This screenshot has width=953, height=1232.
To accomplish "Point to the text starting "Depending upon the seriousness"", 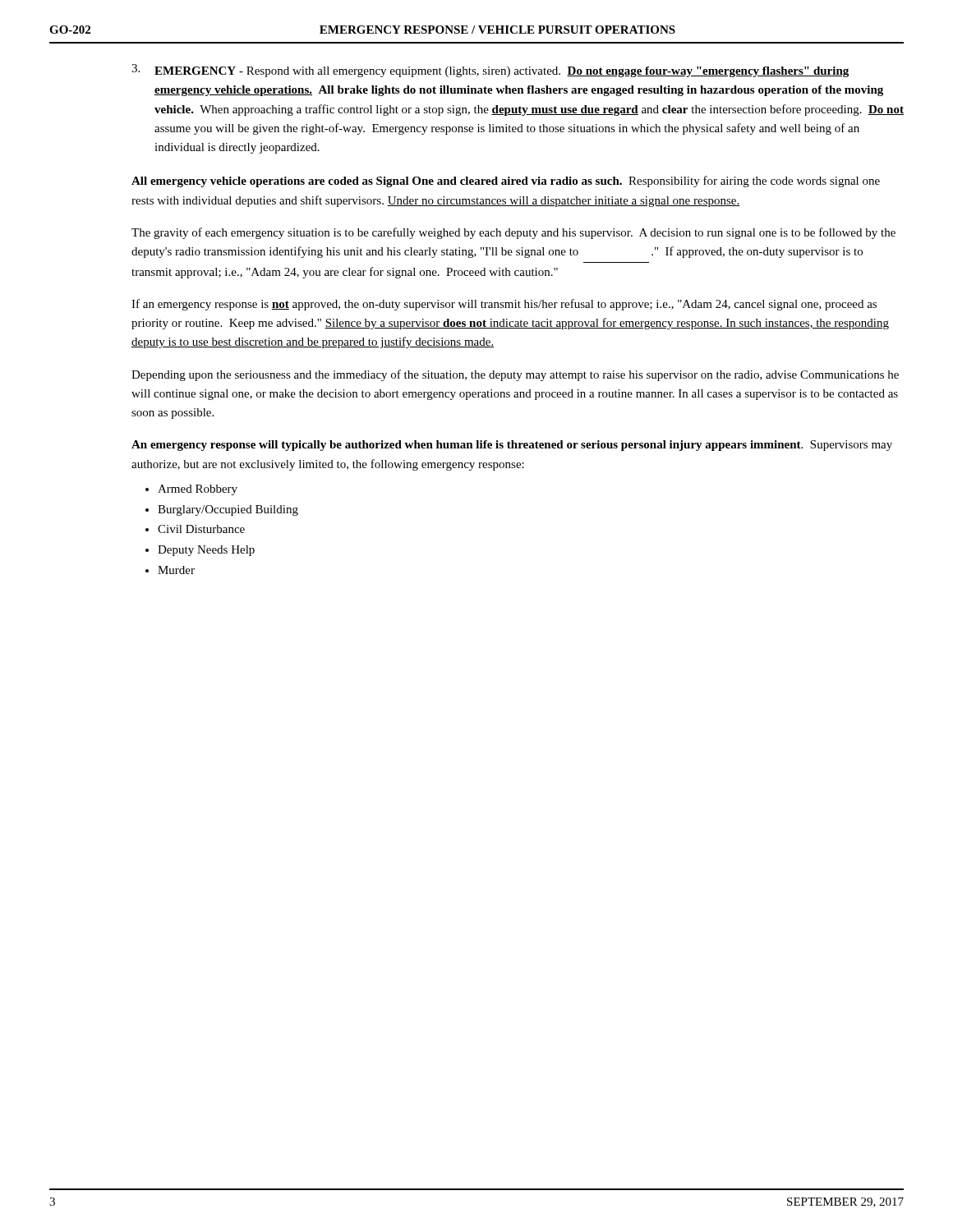I will pyautogui.click(x=515, y=393).
